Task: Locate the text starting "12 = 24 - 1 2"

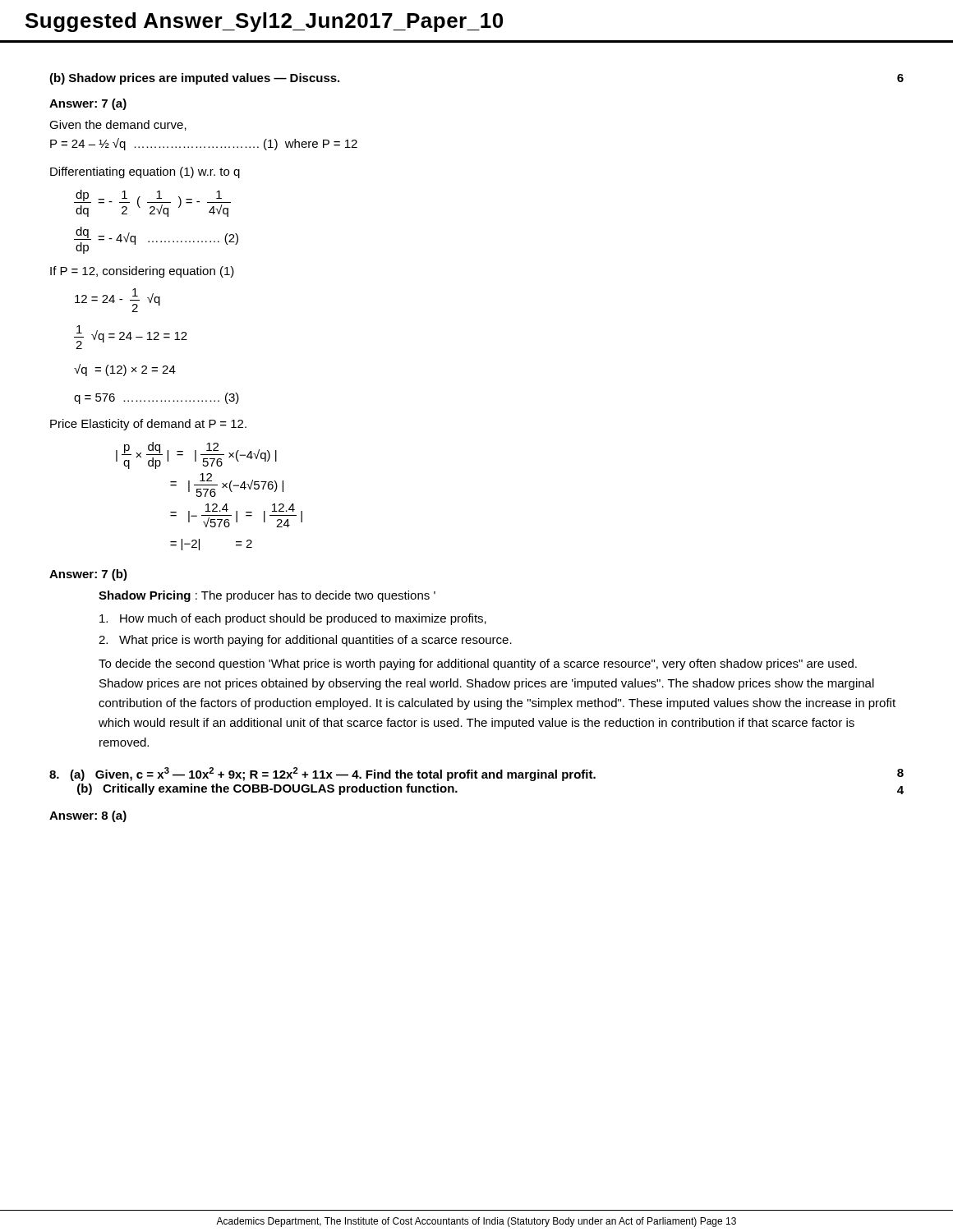Action: coord(117,300)
